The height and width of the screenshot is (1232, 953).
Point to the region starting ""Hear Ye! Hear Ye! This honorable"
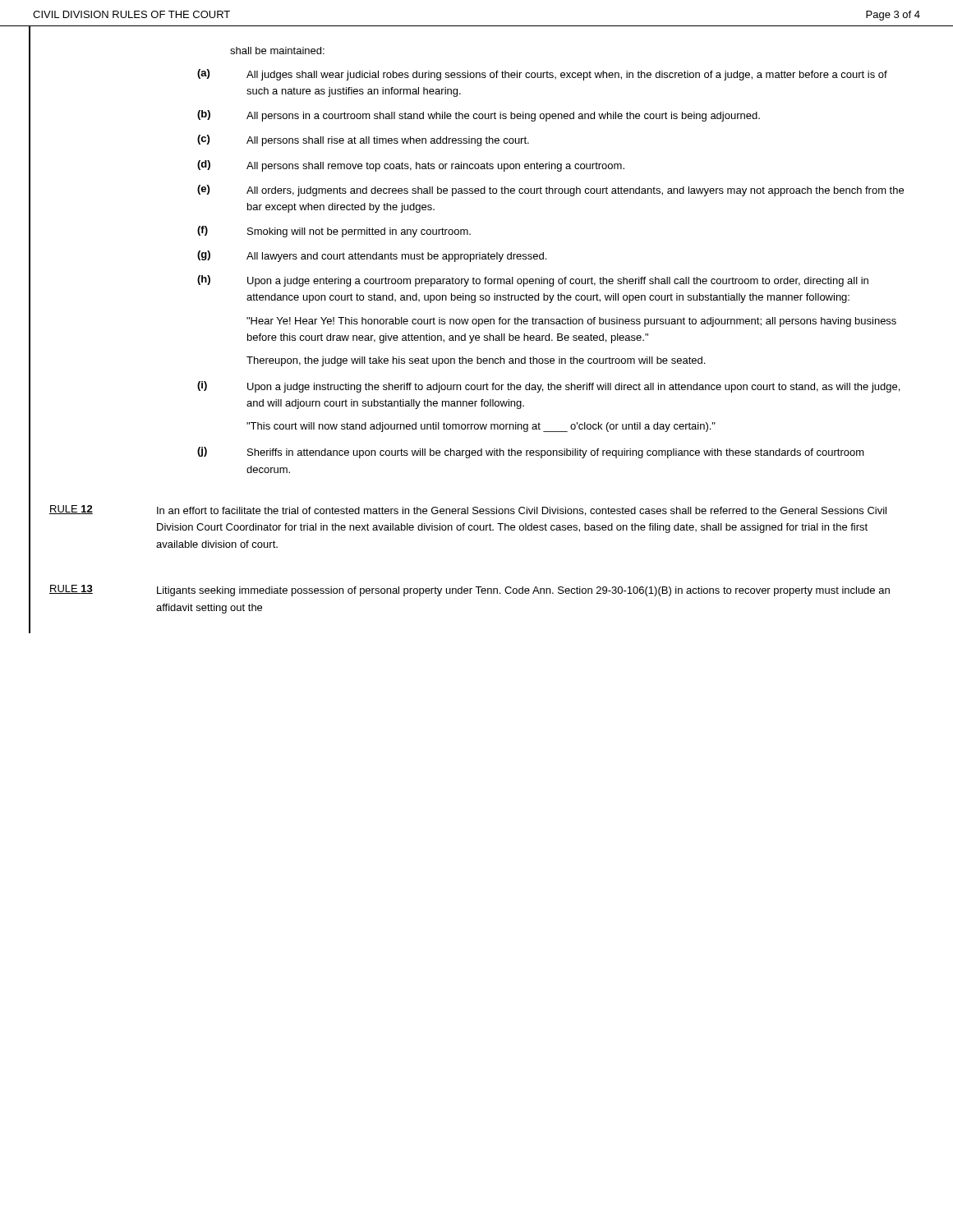pos(572,329)
